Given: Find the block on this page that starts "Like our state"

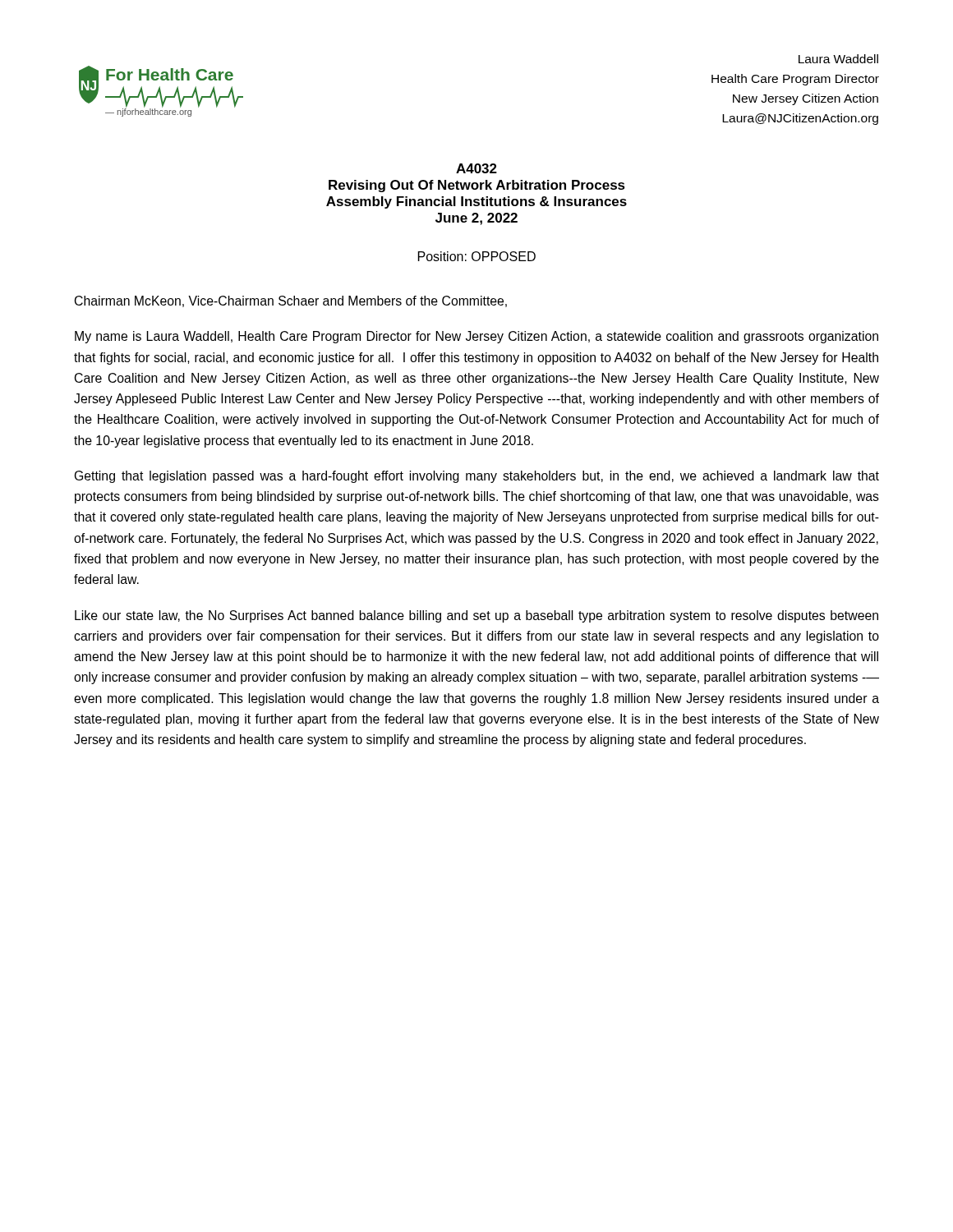Looking at the screenshot, I should click(476, 677).
